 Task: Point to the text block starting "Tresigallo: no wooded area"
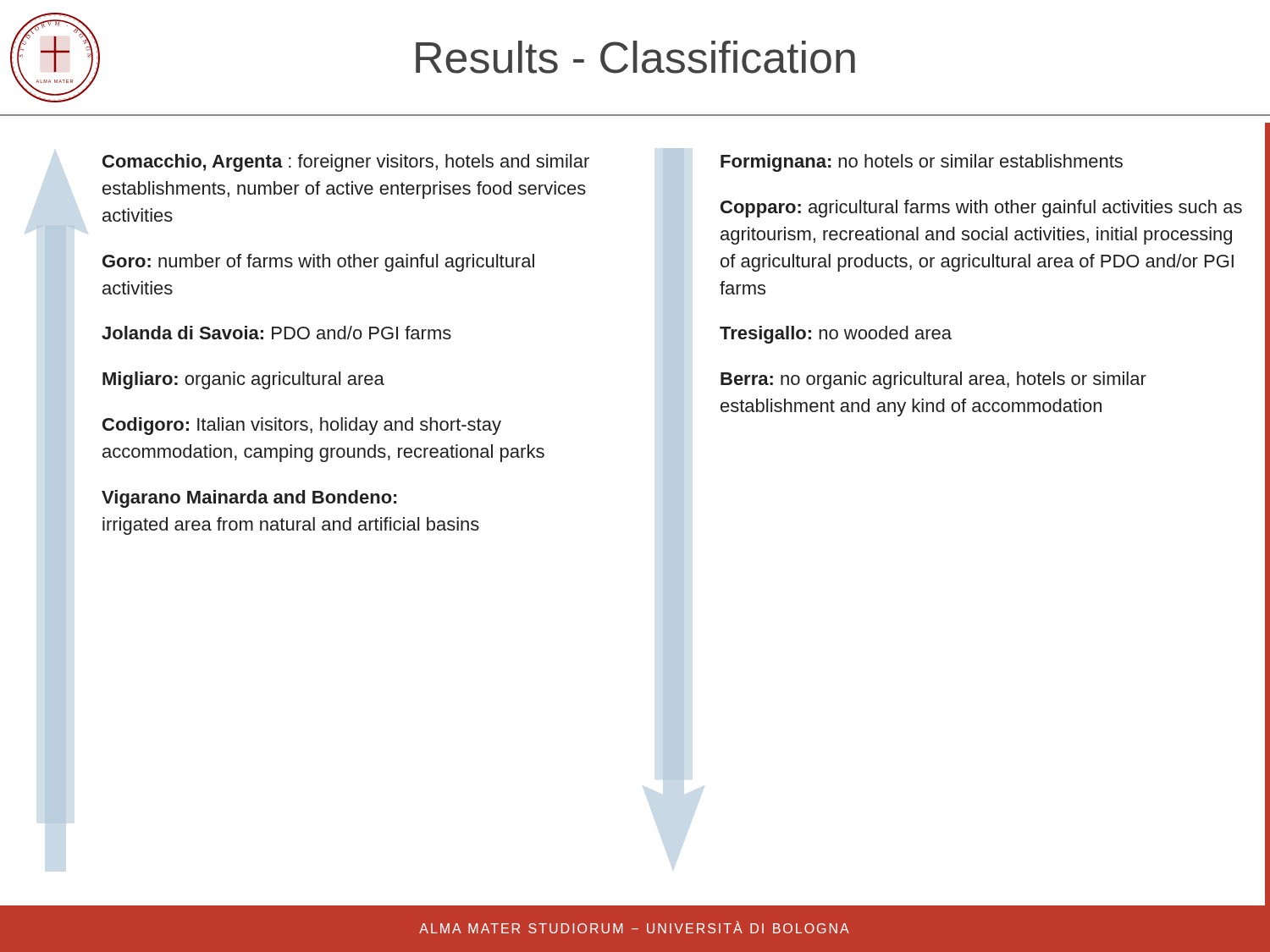coord(836,333)
